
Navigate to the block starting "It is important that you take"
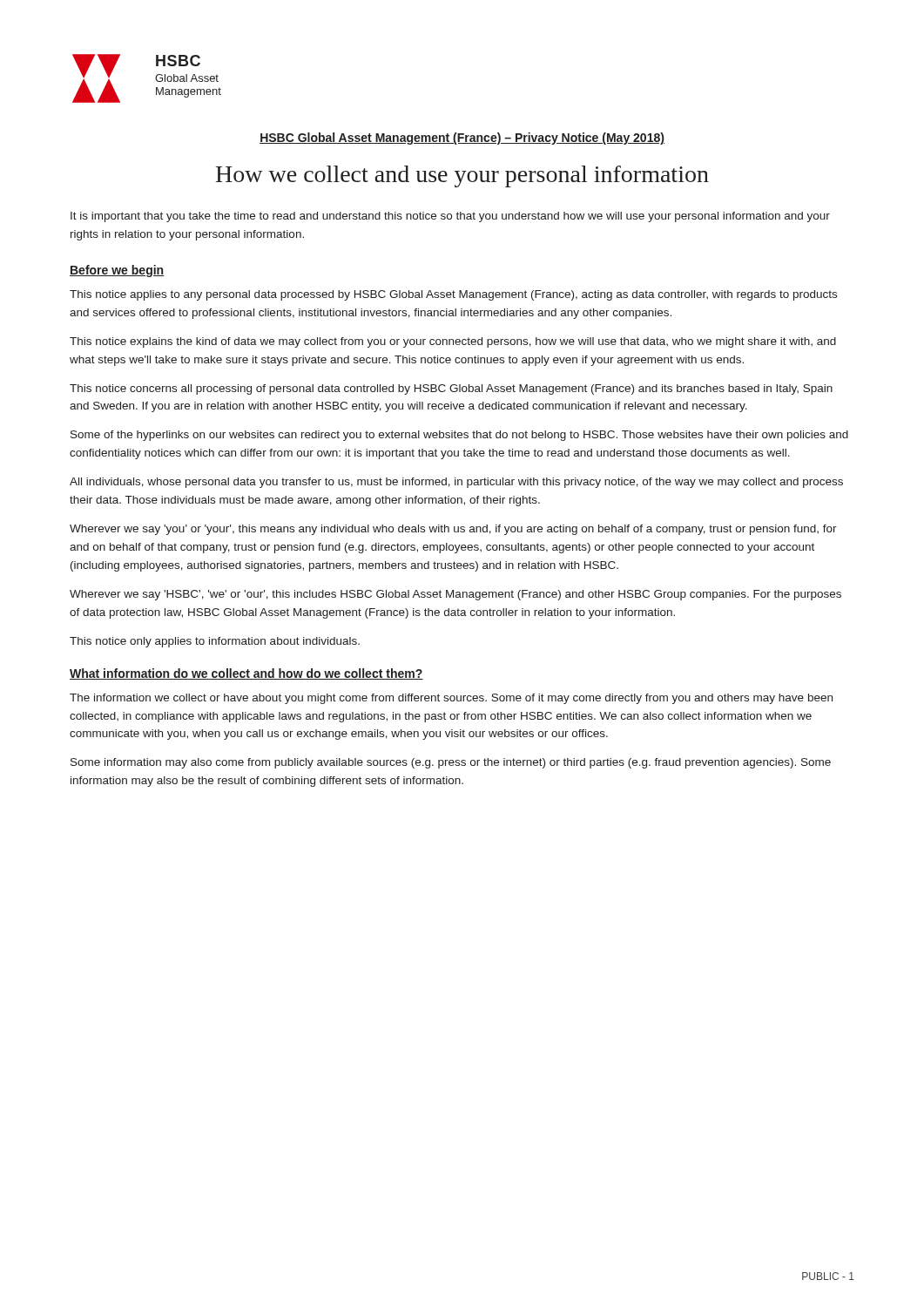(x=450, y=225)
